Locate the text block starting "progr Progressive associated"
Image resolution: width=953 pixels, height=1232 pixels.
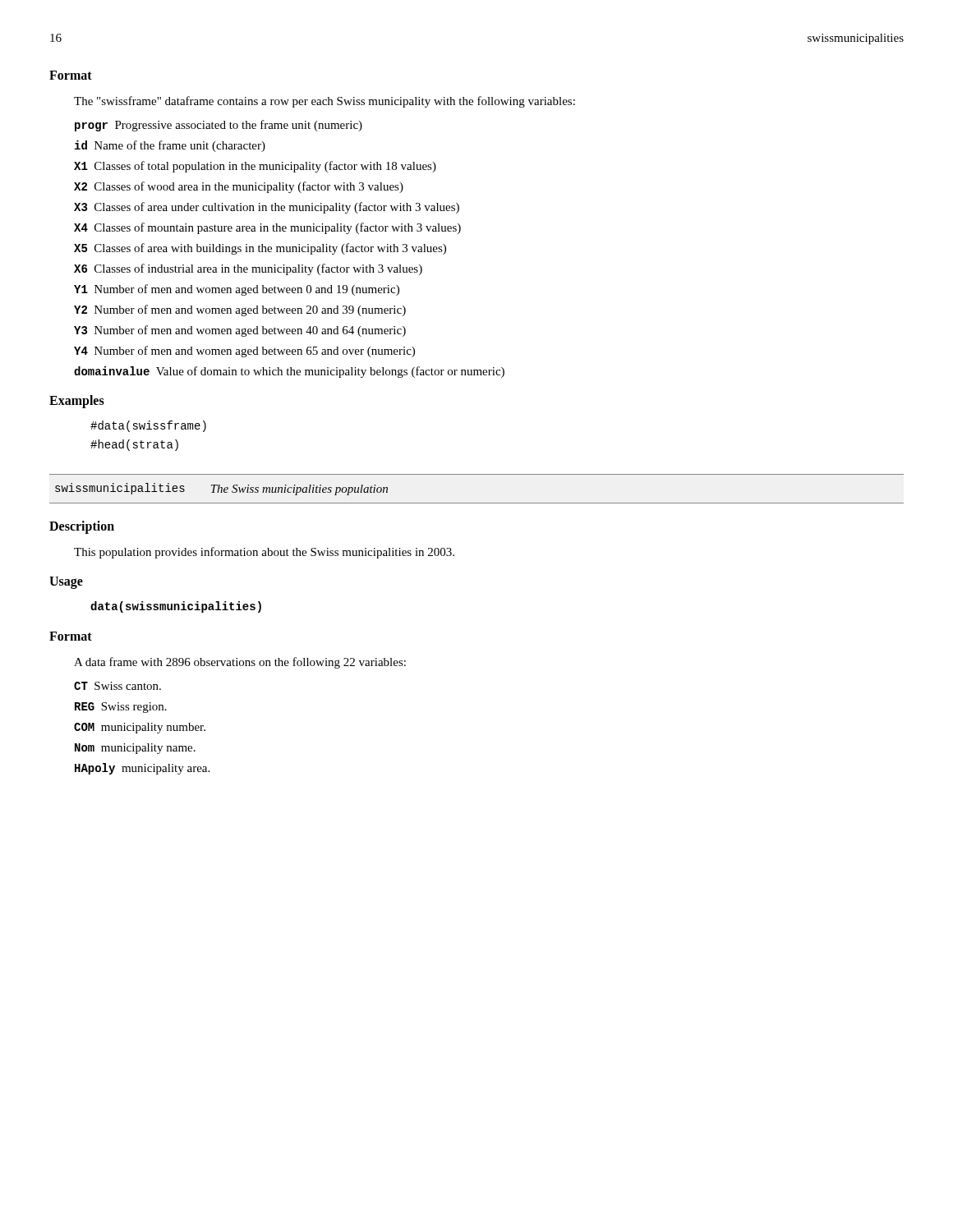218,125
